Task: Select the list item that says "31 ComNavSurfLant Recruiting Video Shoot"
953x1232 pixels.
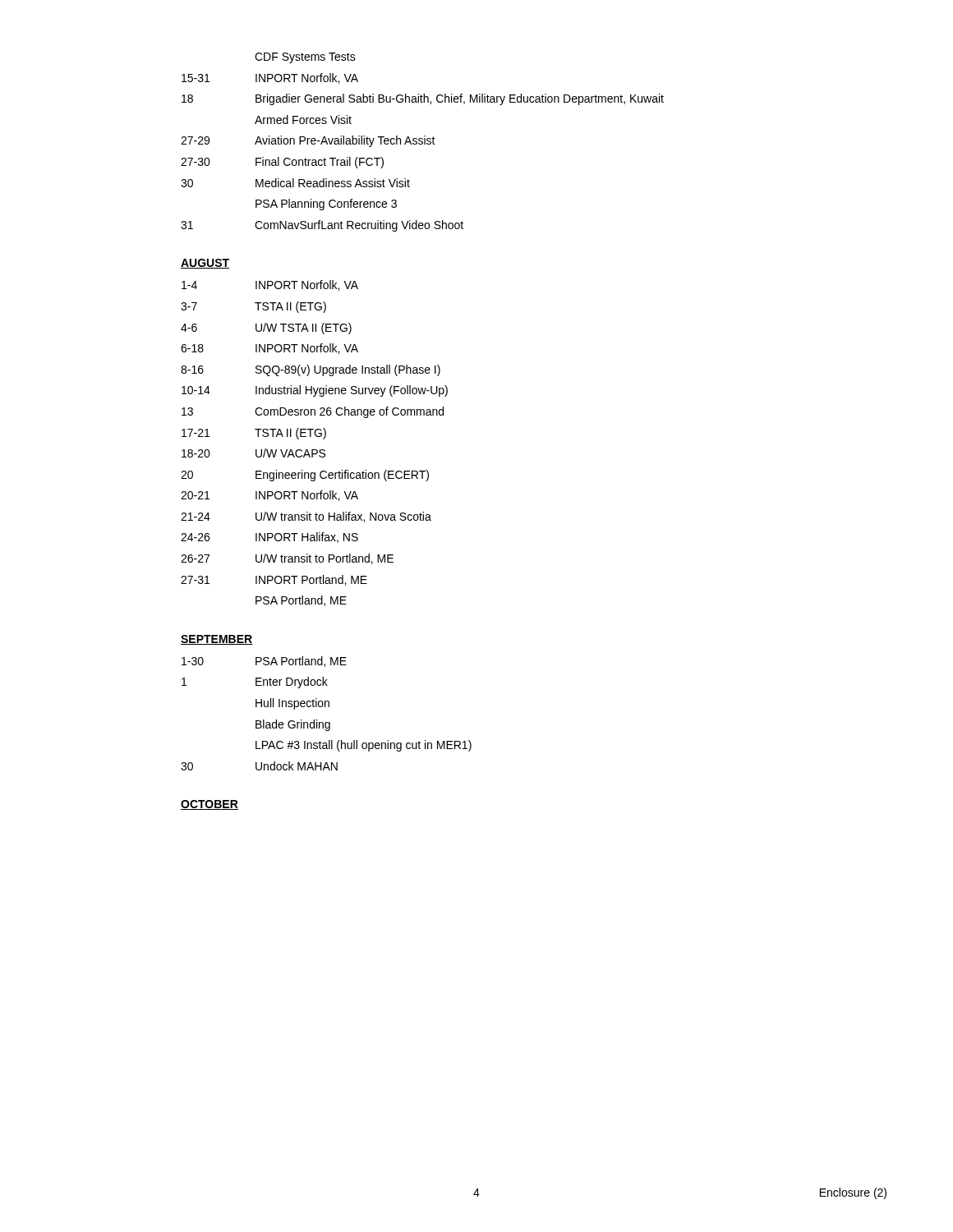Action: 322,226
